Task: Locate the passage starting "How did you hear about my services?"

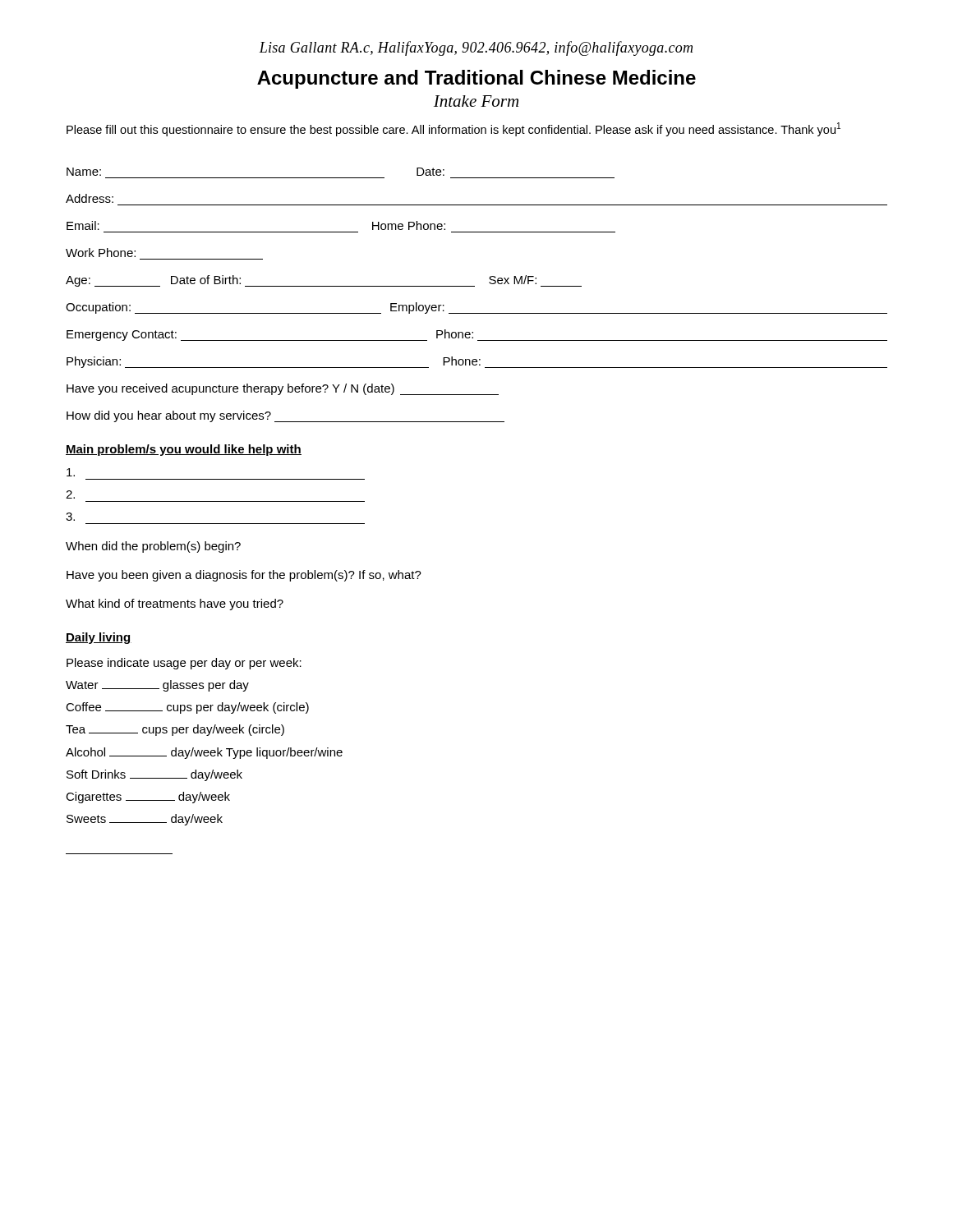Action: (285, 414)
